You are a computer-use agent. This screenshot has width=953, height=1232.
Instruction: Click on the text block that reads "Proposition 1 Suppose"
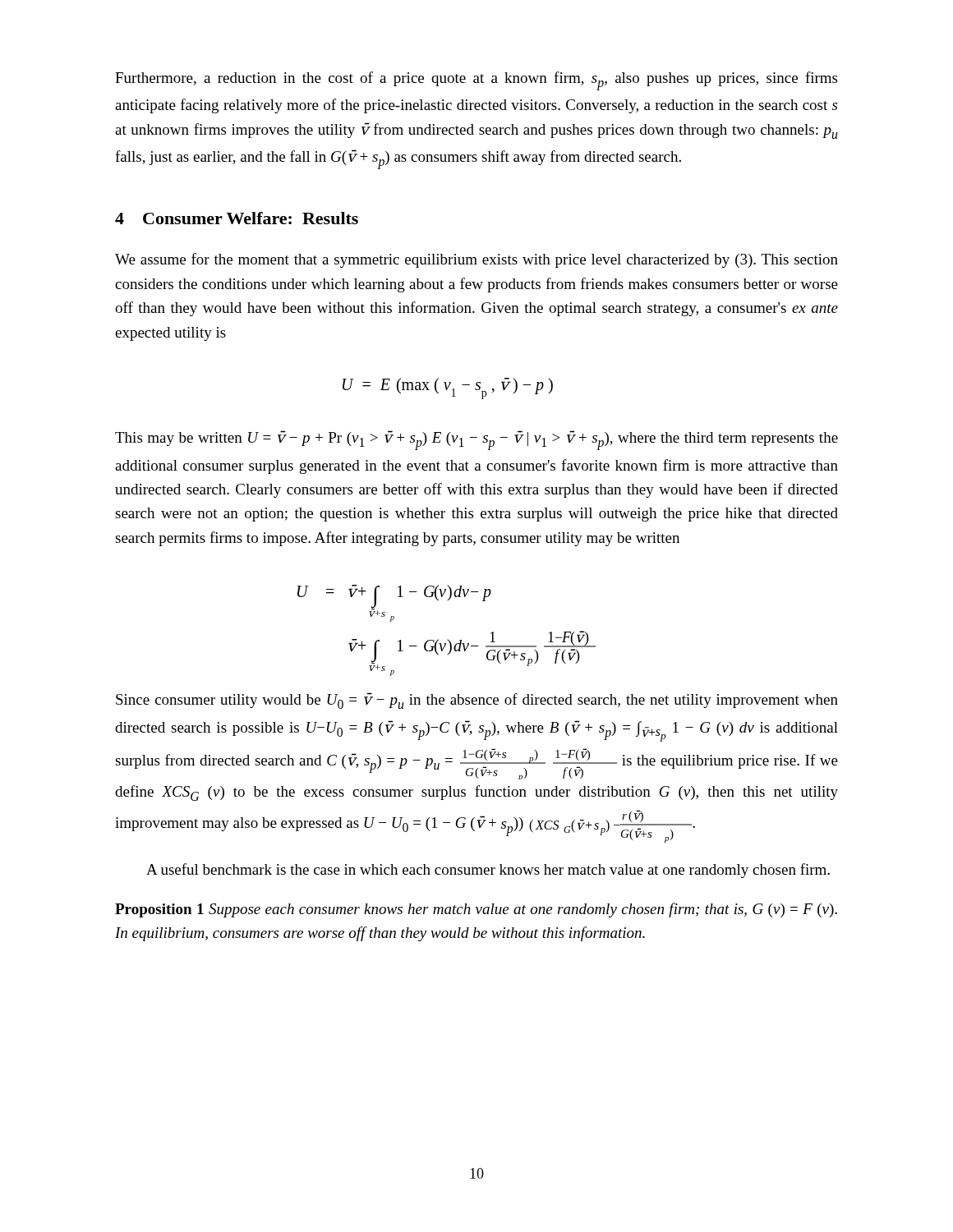[x=476, y=921]
